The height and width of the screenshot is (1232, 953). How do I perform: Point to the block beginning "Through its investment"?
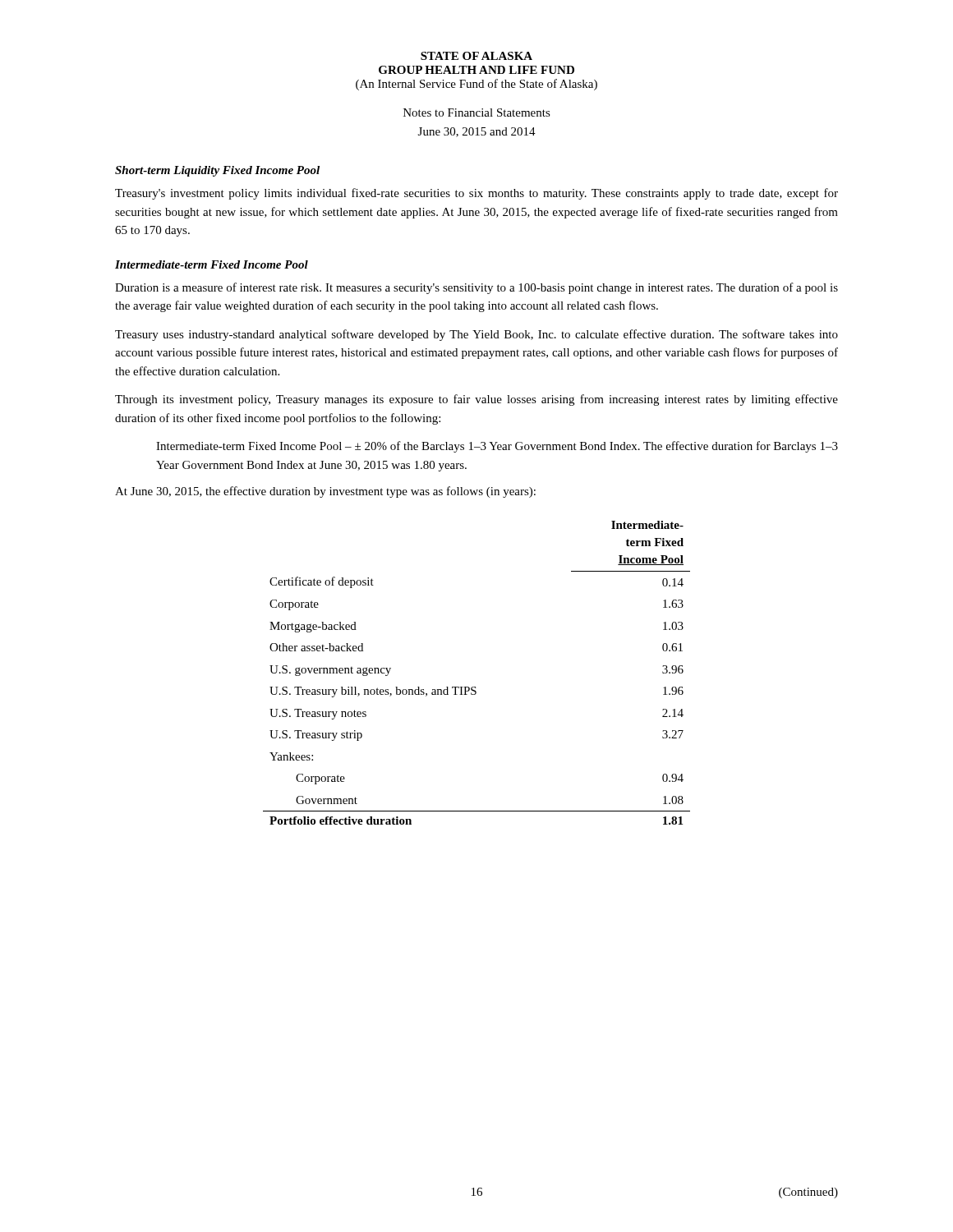point(476,408)
